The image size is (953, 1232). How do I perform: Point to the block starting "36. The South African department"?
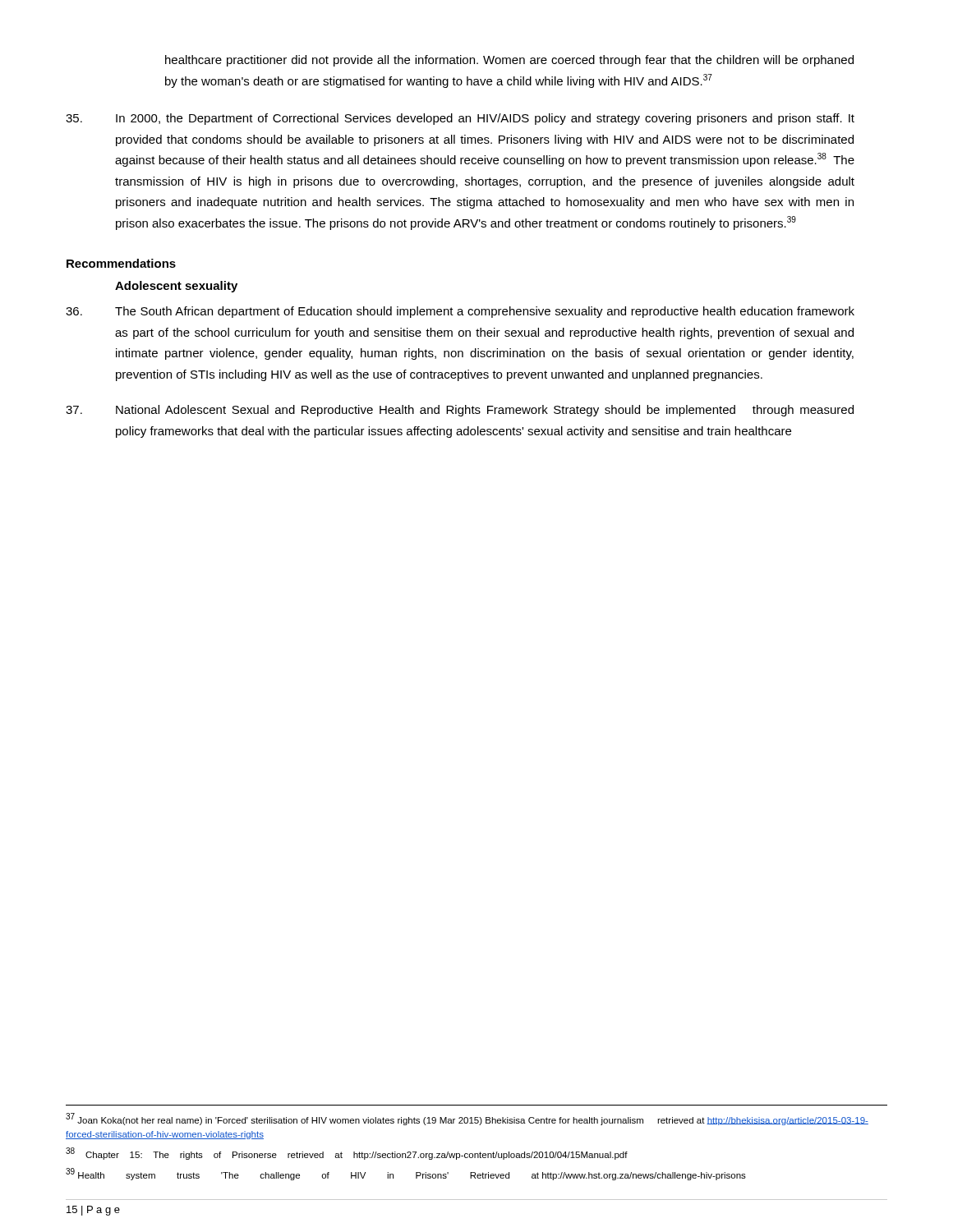(460, 342)
